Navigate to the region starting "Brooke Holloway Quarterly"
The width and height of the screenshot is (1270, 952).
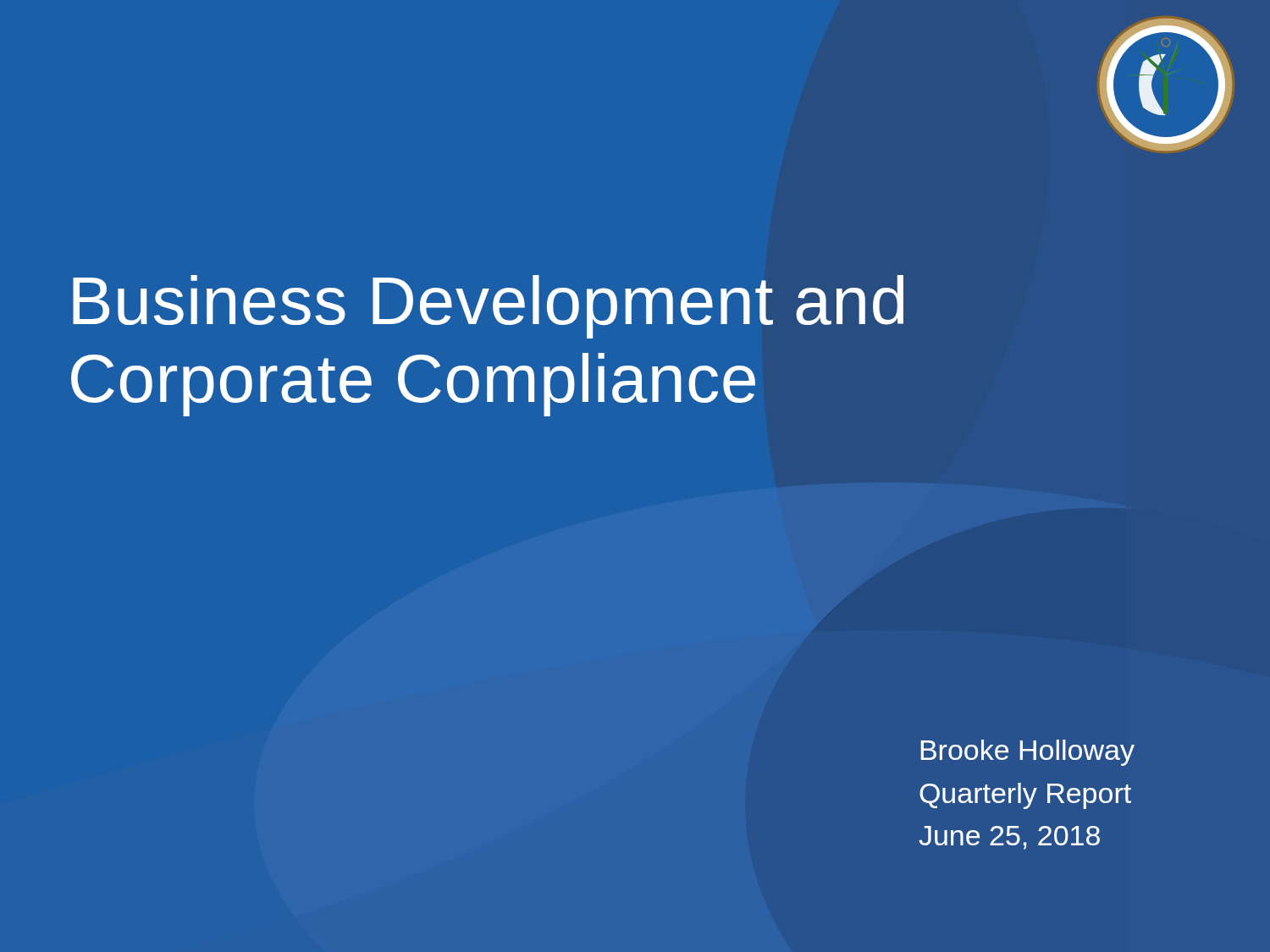1026,793
